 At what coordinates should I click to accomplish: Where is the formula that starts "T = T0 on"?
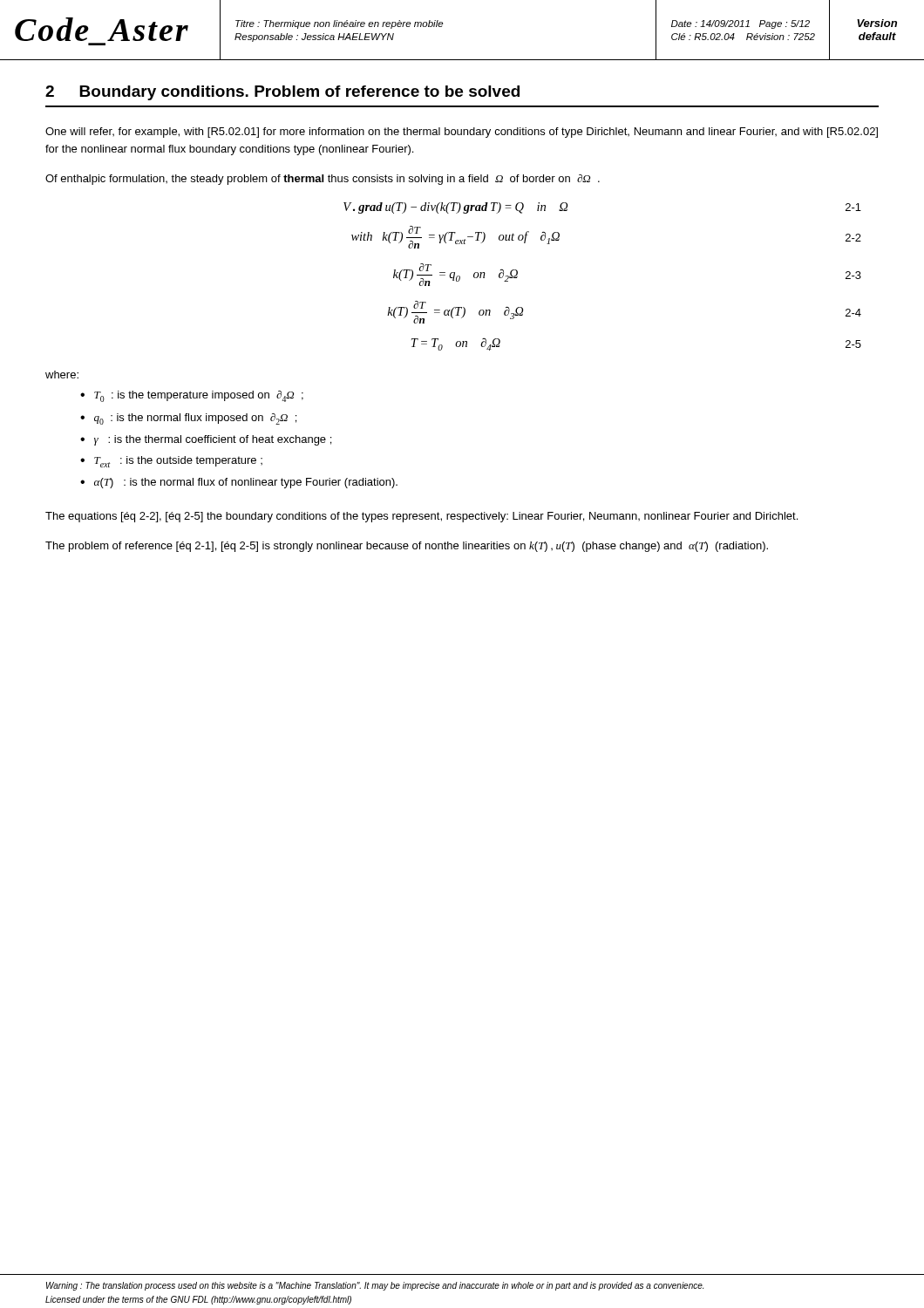pos(479,344)
